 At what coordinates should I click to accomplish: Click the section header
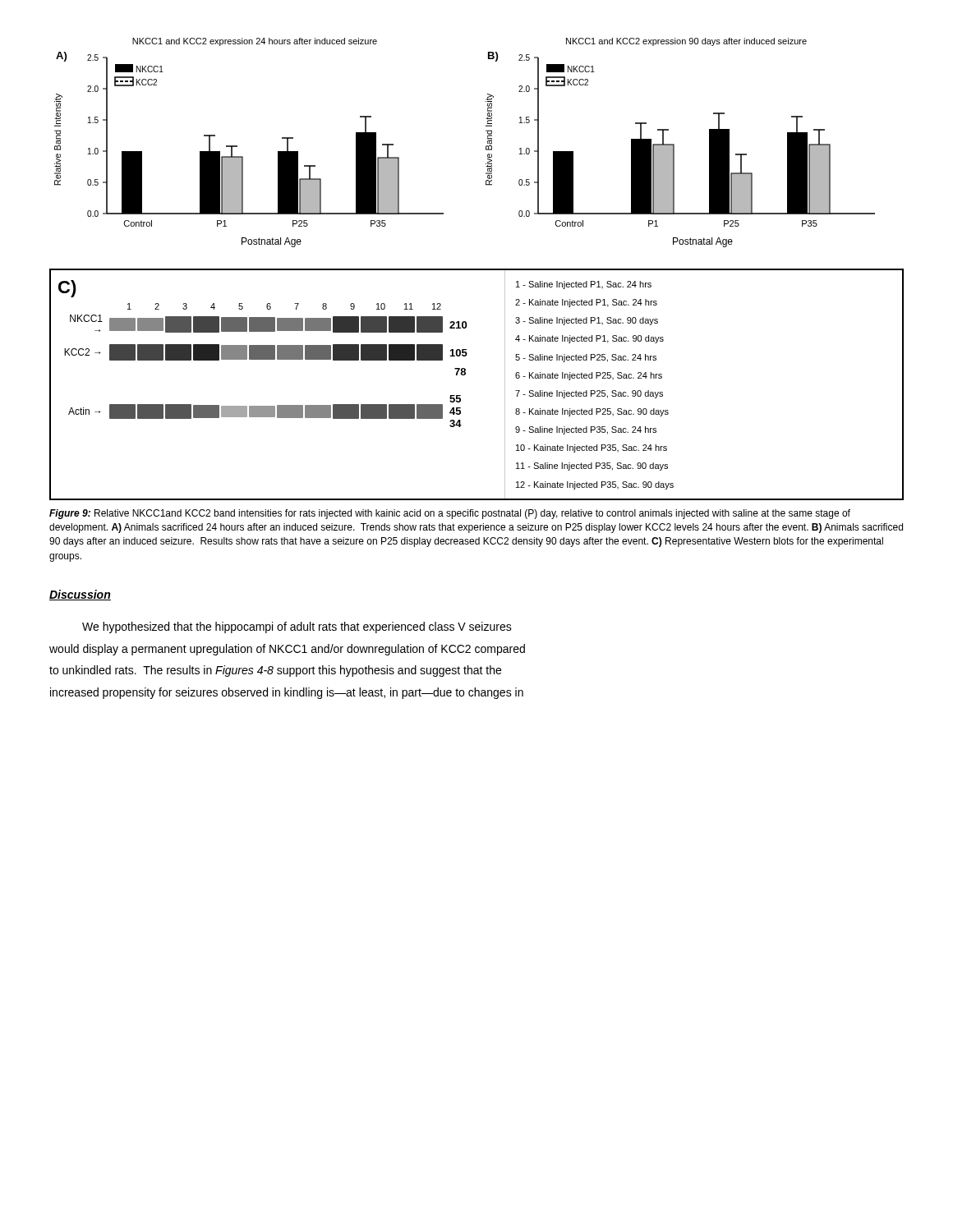pyautogui.click(x=80, y=595)
